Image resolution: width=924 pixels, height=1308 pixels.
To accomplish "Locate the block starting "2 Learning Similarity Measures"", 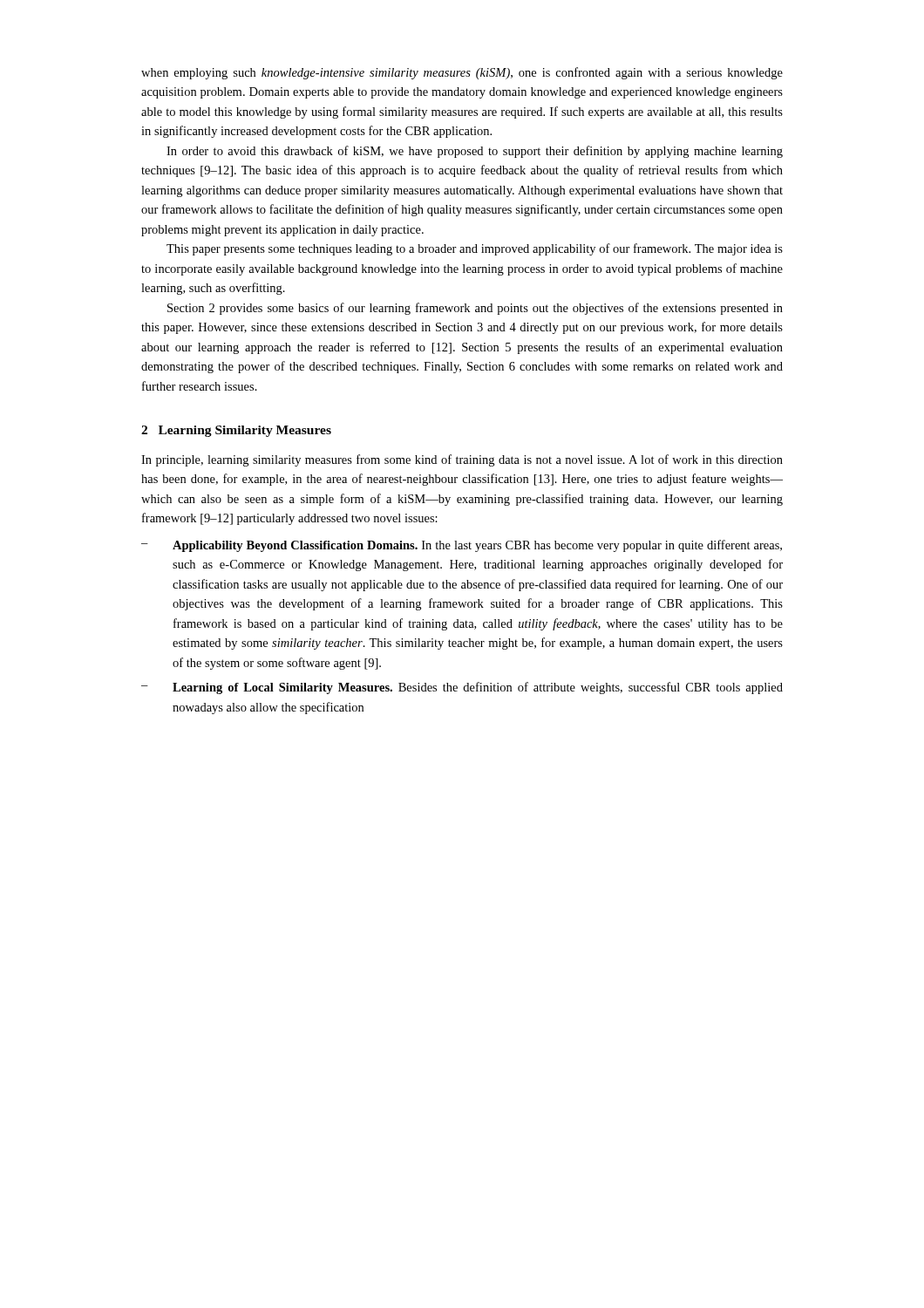I will (x=236, y=429).
